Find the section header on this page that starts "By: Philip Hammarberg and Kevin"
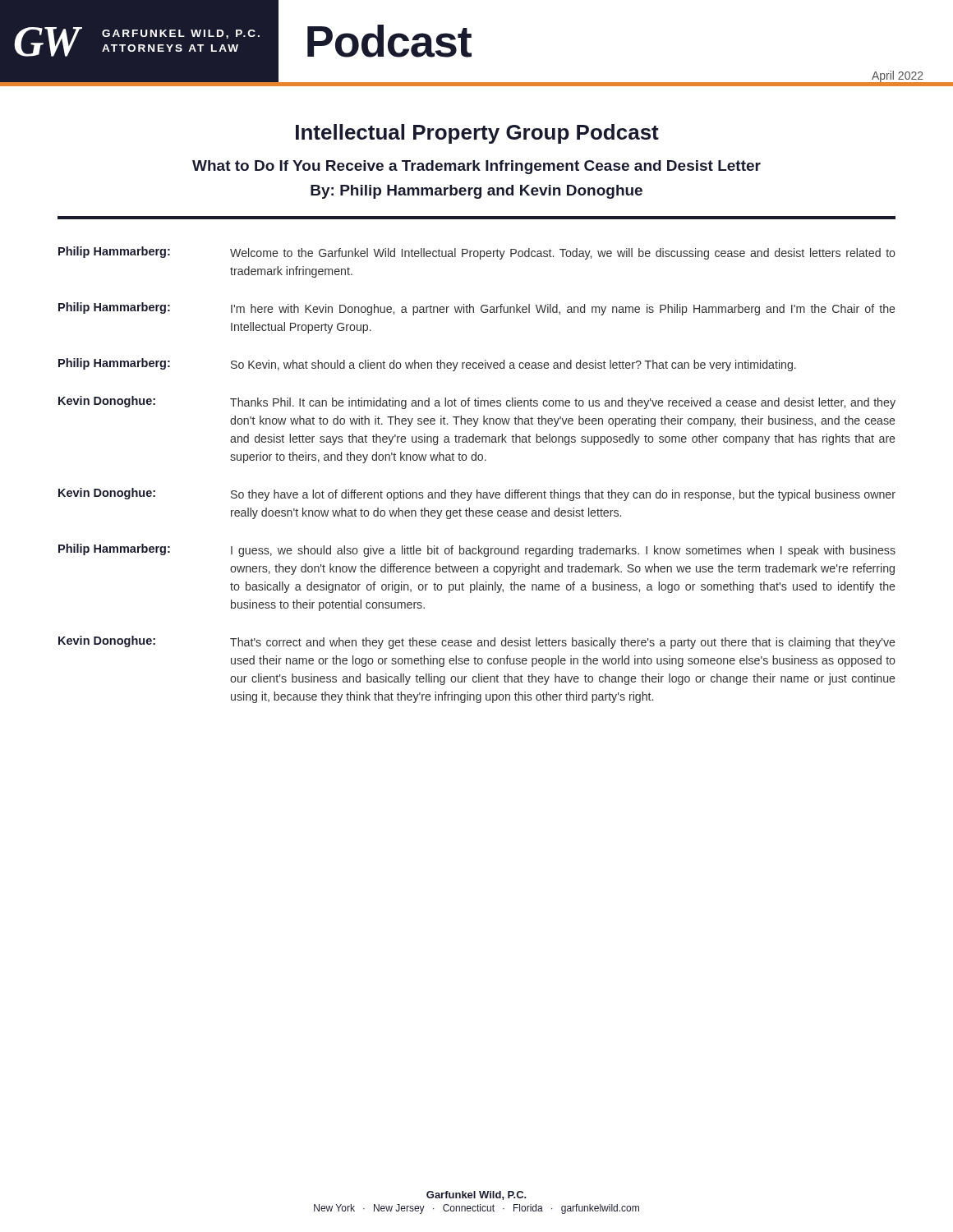The image size is (953, 1232). (x=476, y=190)
